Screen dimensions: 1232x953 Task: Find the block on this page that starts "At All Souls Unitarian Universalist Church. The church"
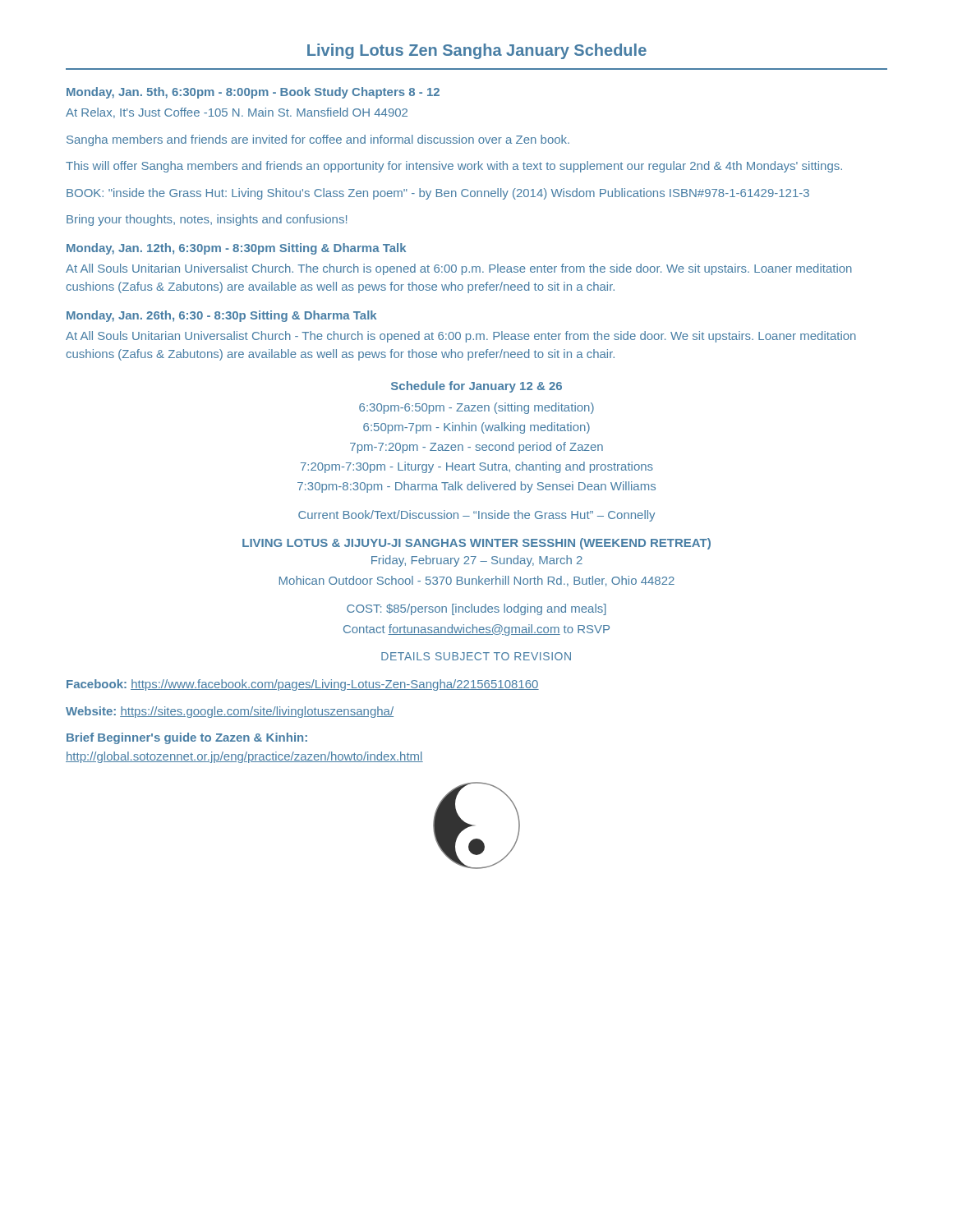click(459, 277)
